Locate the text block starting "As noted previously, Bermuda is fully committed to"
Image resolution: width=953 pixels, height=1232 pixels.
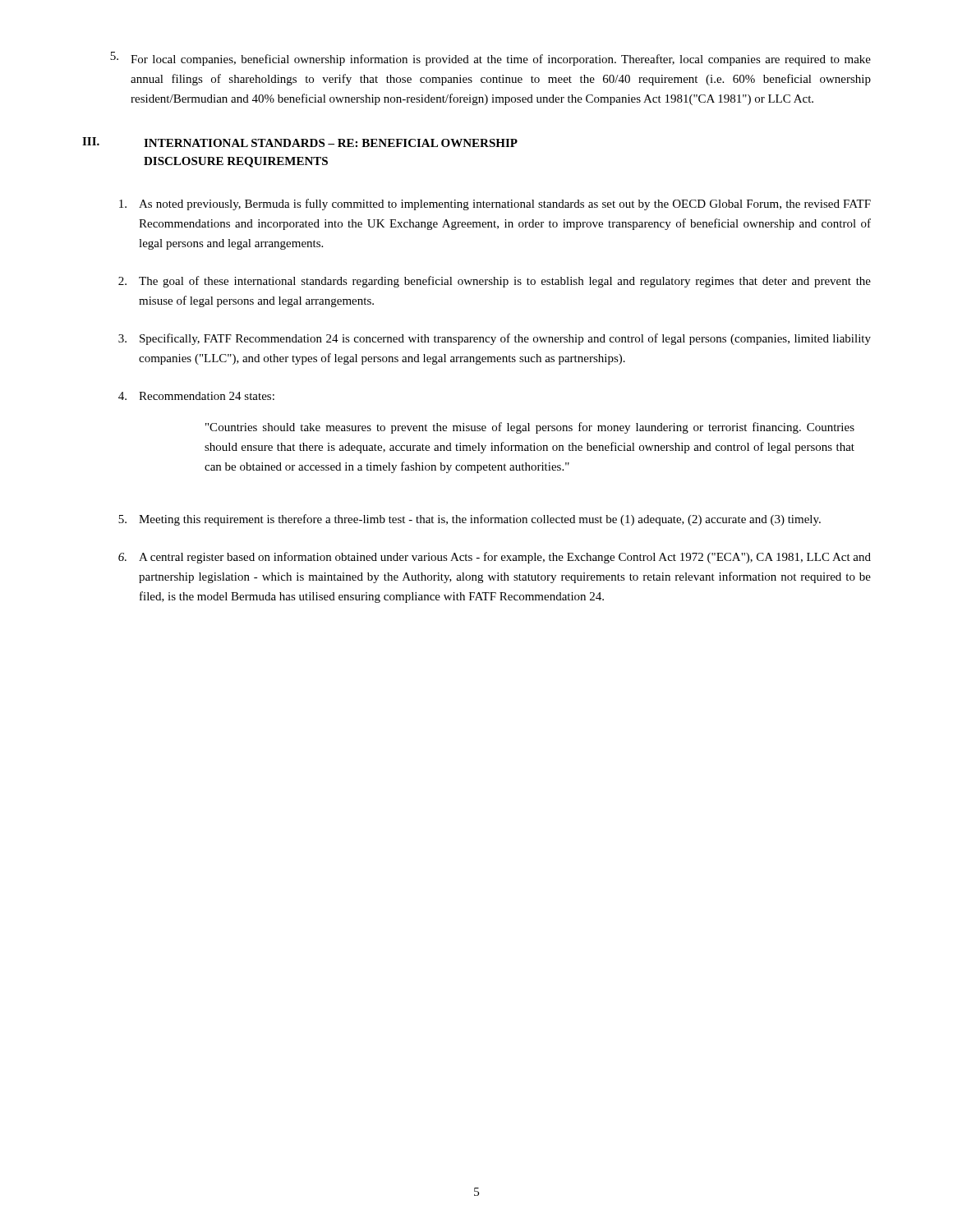[x=476, y=223]
